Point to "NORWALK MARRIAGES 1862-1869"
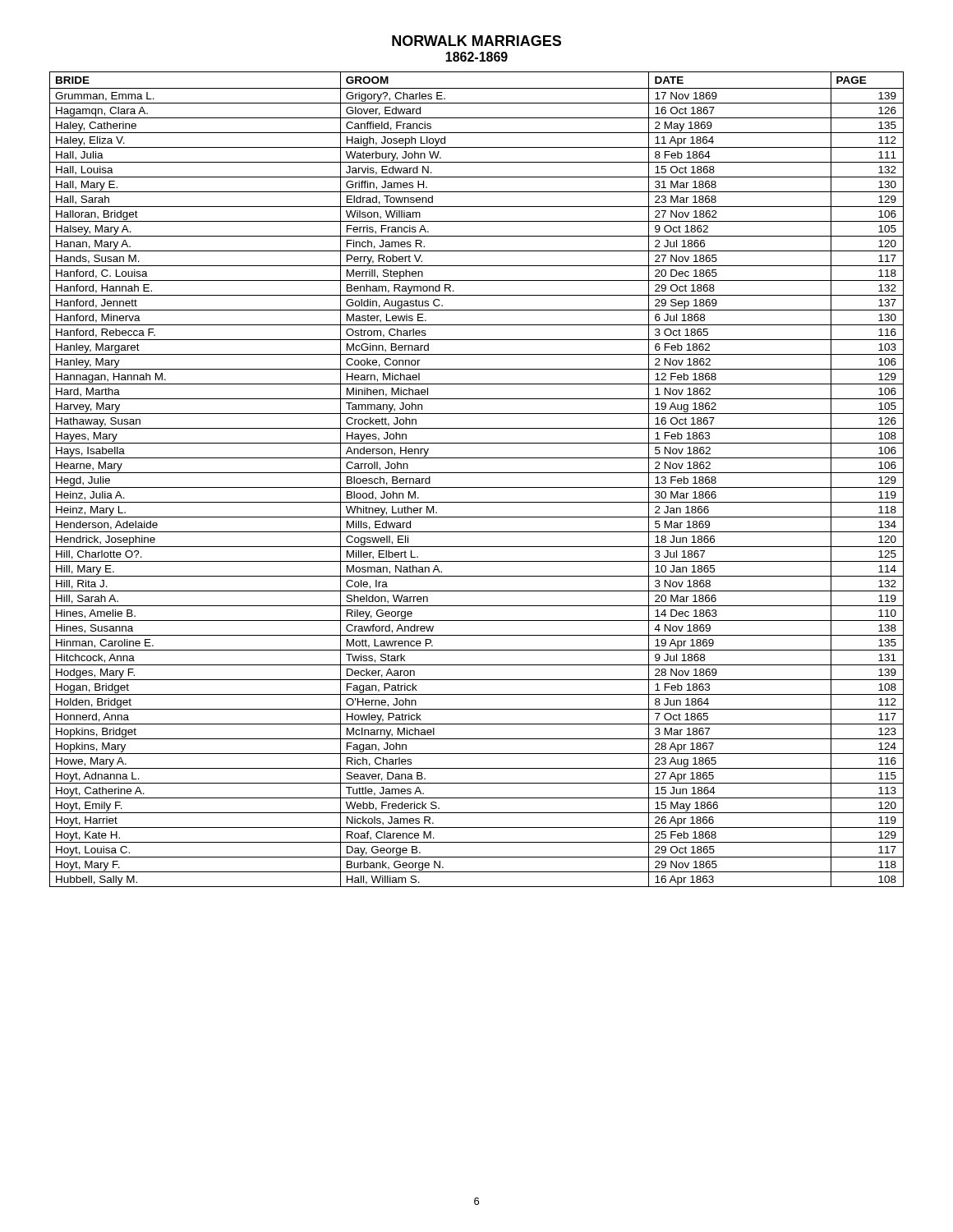953x1232 pixels. (x=476, y=49)
